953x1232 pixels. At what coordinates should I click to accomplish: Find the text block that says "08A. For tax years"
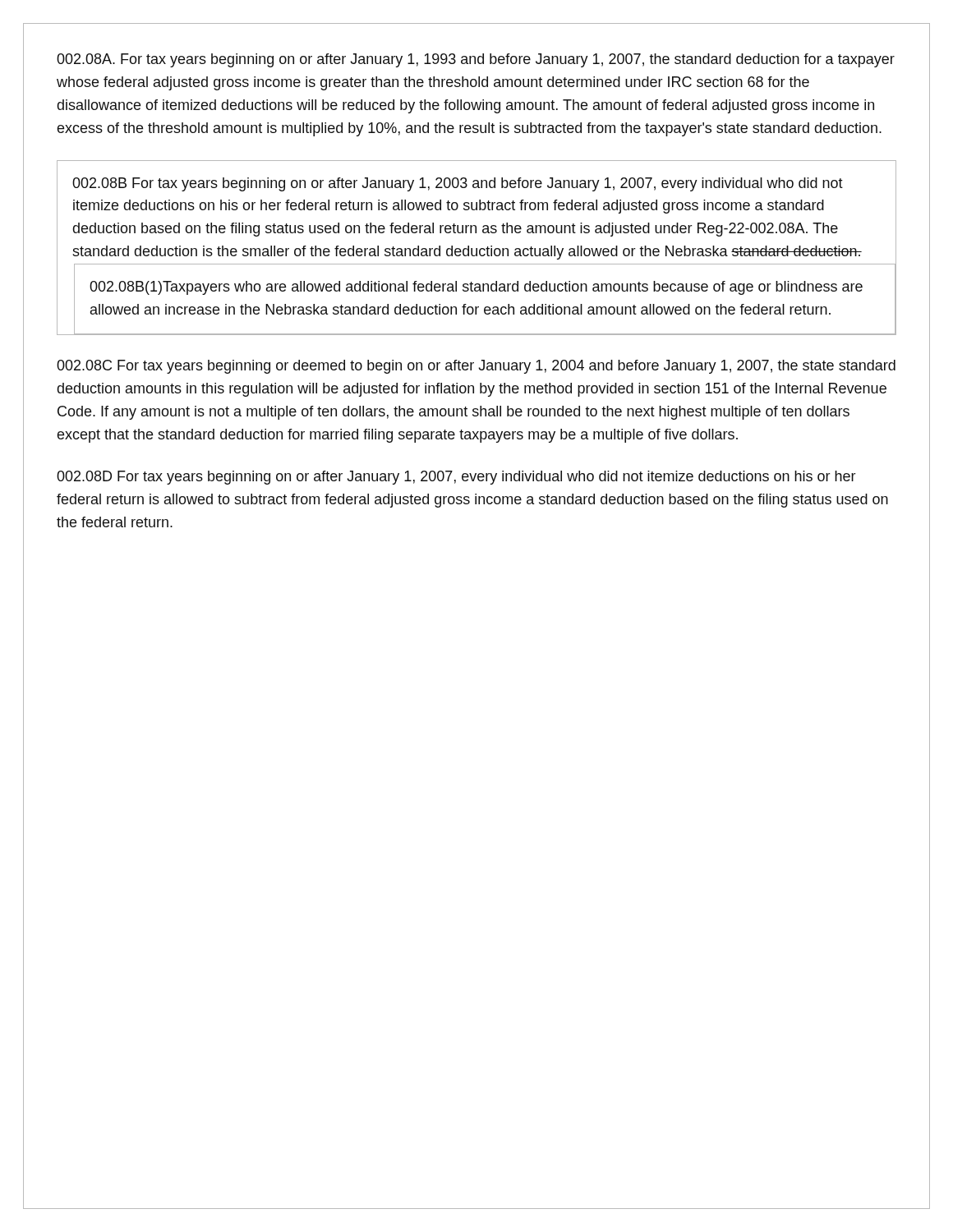tap(476, 93)
